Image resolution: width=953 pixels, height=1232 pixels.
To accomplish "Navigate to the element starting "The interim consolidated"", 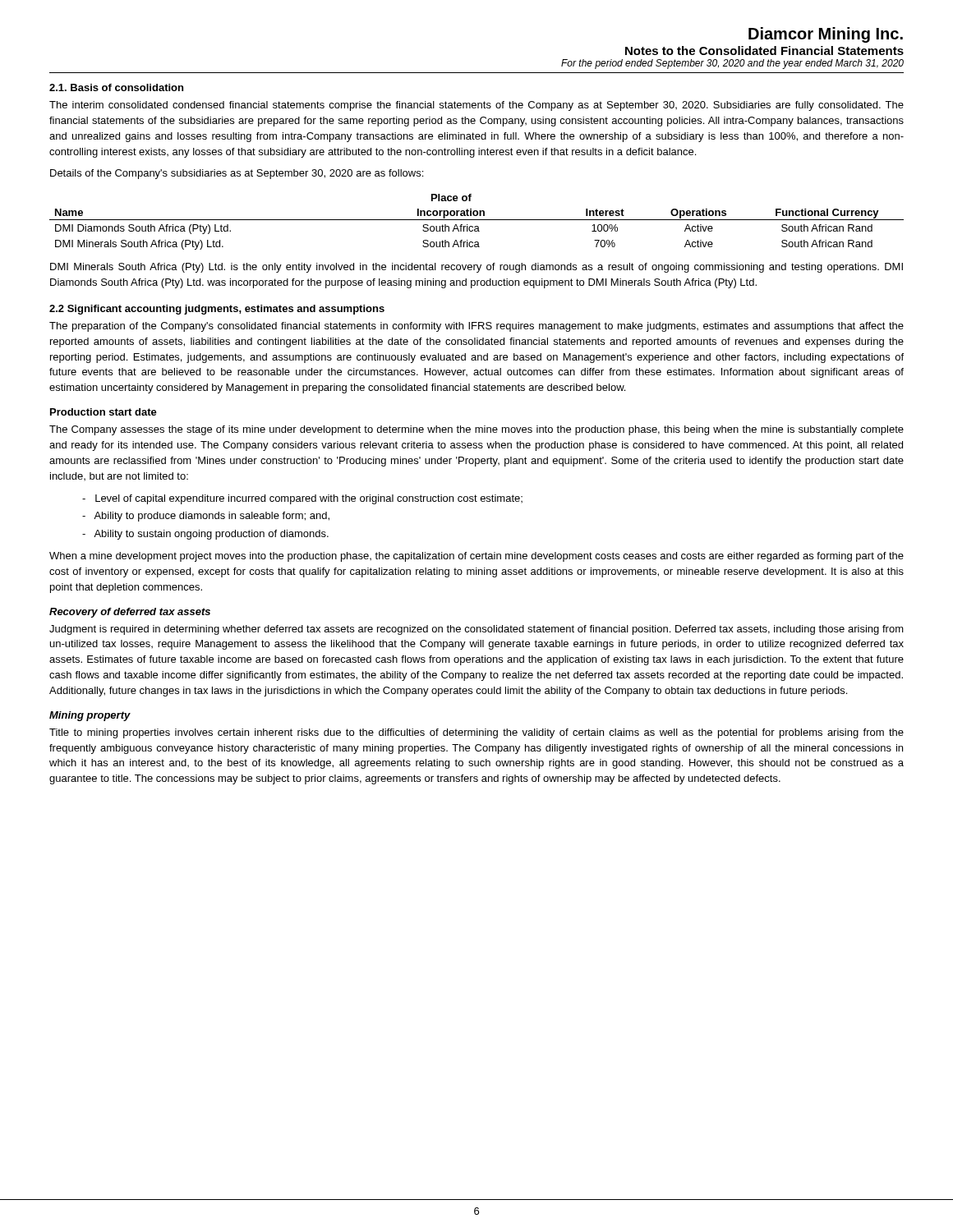I will 476,128.
